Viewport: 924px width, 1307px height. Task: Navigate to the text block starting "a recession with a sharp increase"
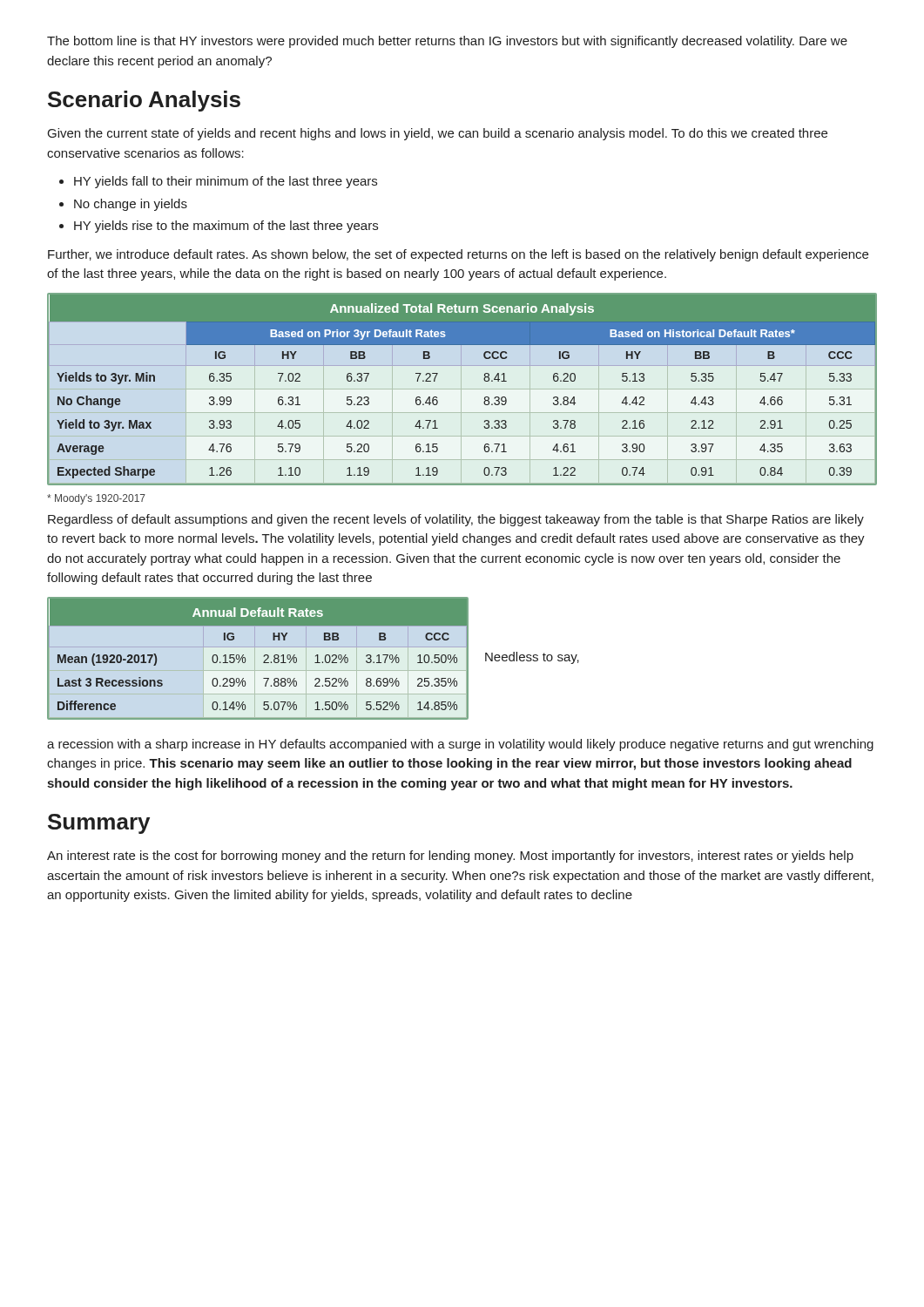pos(460,763)
